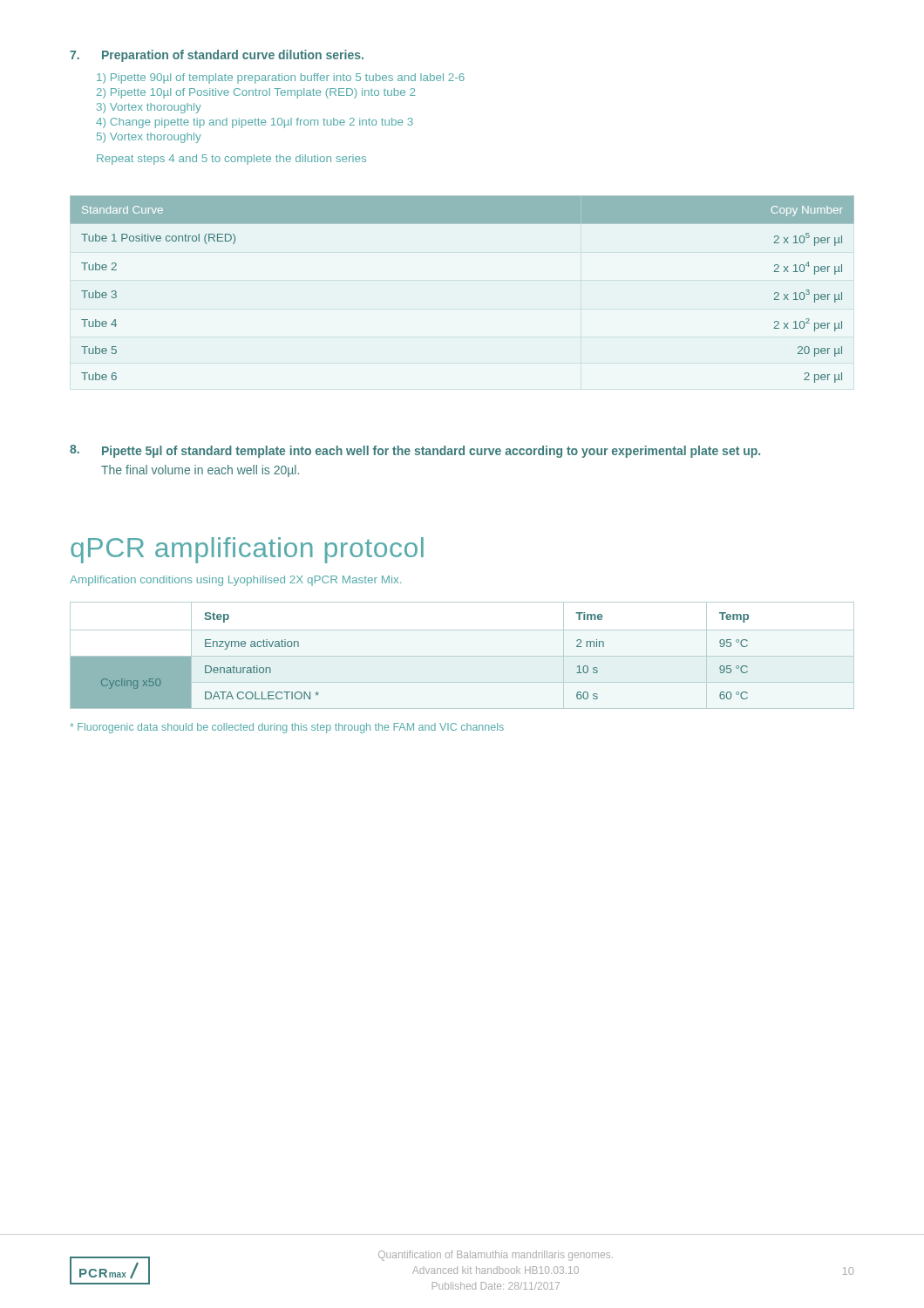Locate the text block containing "Repeat steps 4 and 5"
Viewport: 924px width, 1308px height.
[231, 158]
